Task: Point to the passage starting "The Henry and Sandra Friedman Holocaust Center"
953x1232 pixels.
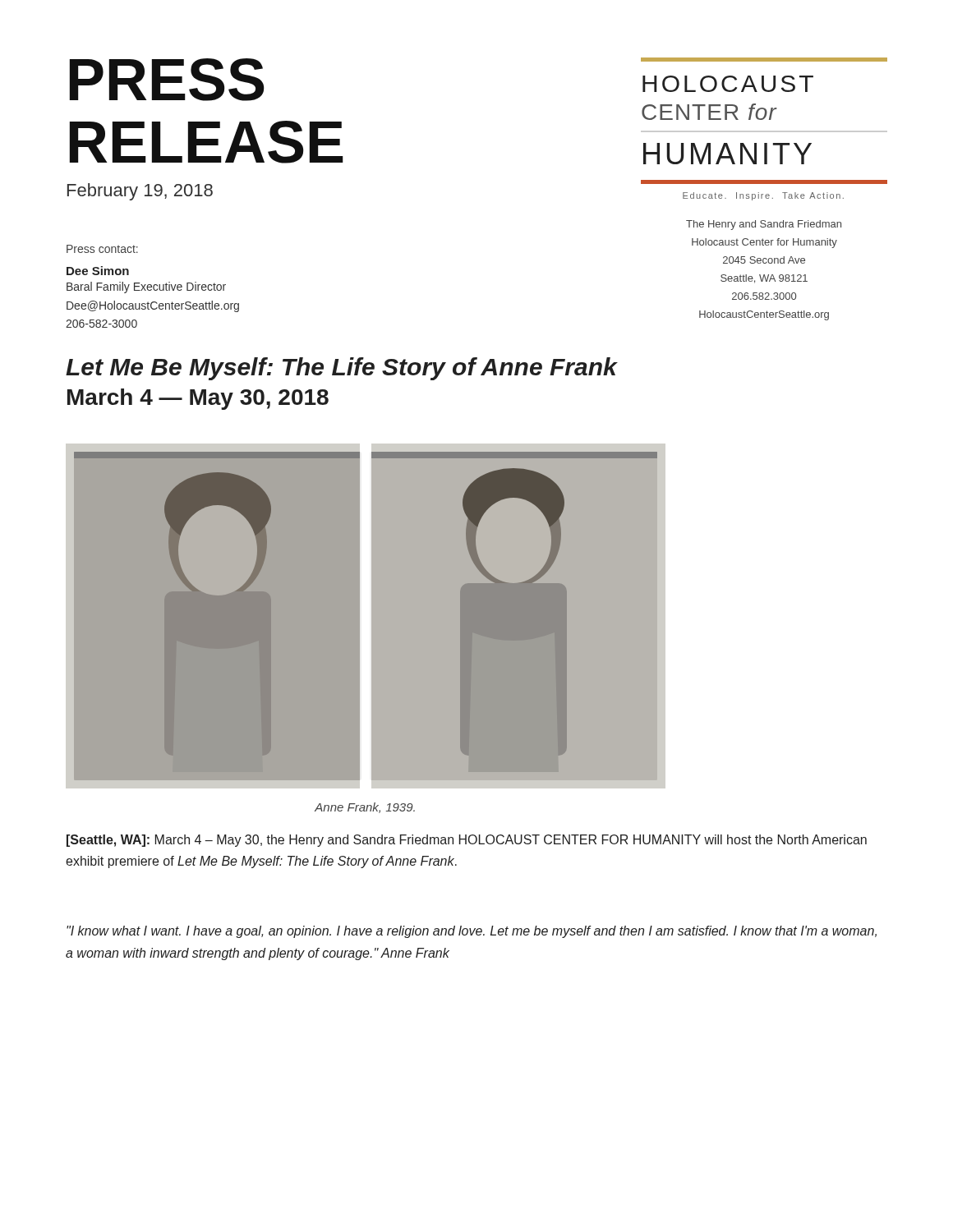Action: coord(764,269)
